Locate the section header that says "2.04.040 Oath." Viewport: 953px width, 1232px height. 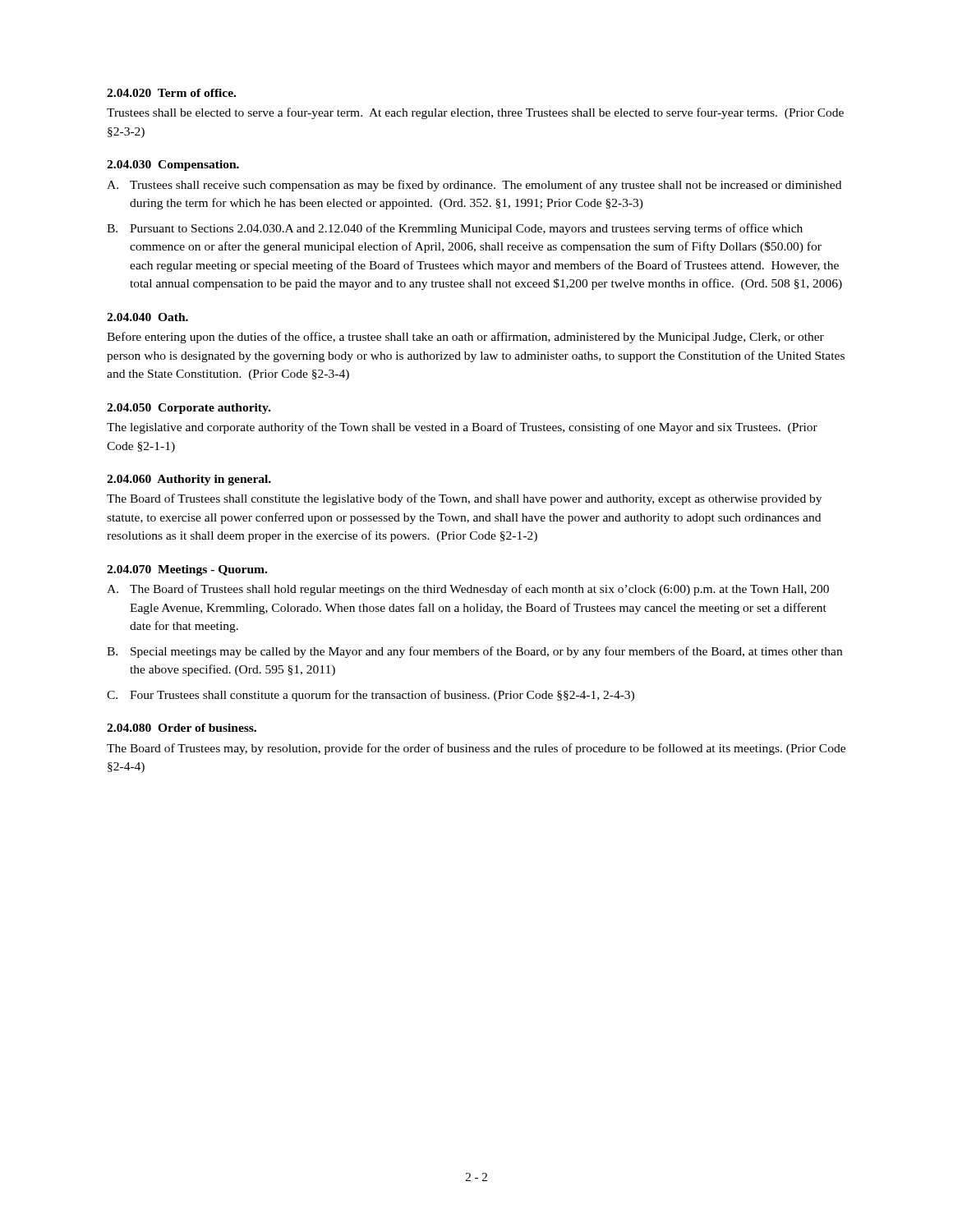pos(148,316)
